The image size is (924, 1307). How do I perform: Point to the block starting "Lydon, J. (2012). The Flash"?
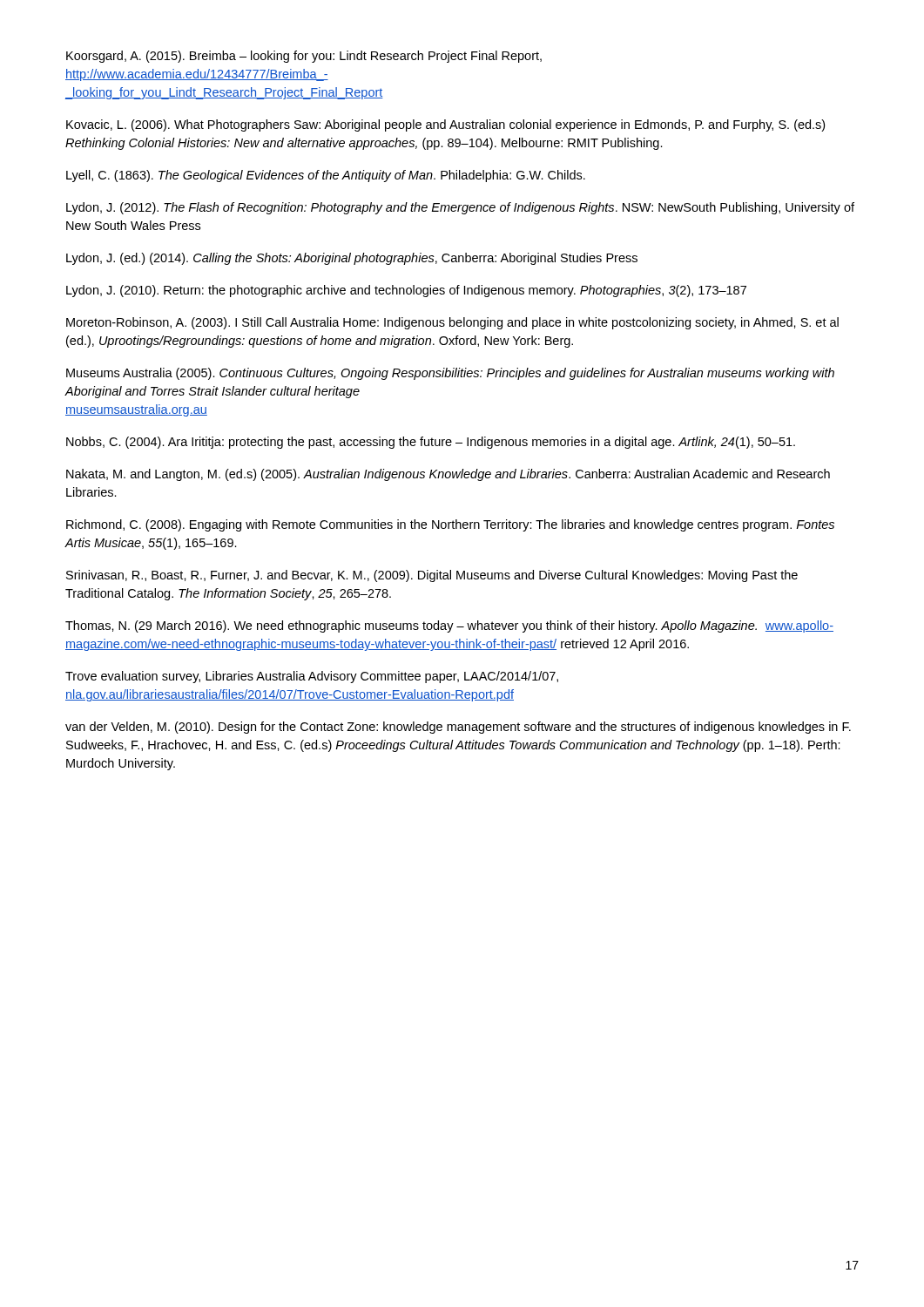(x=460, y=217)
